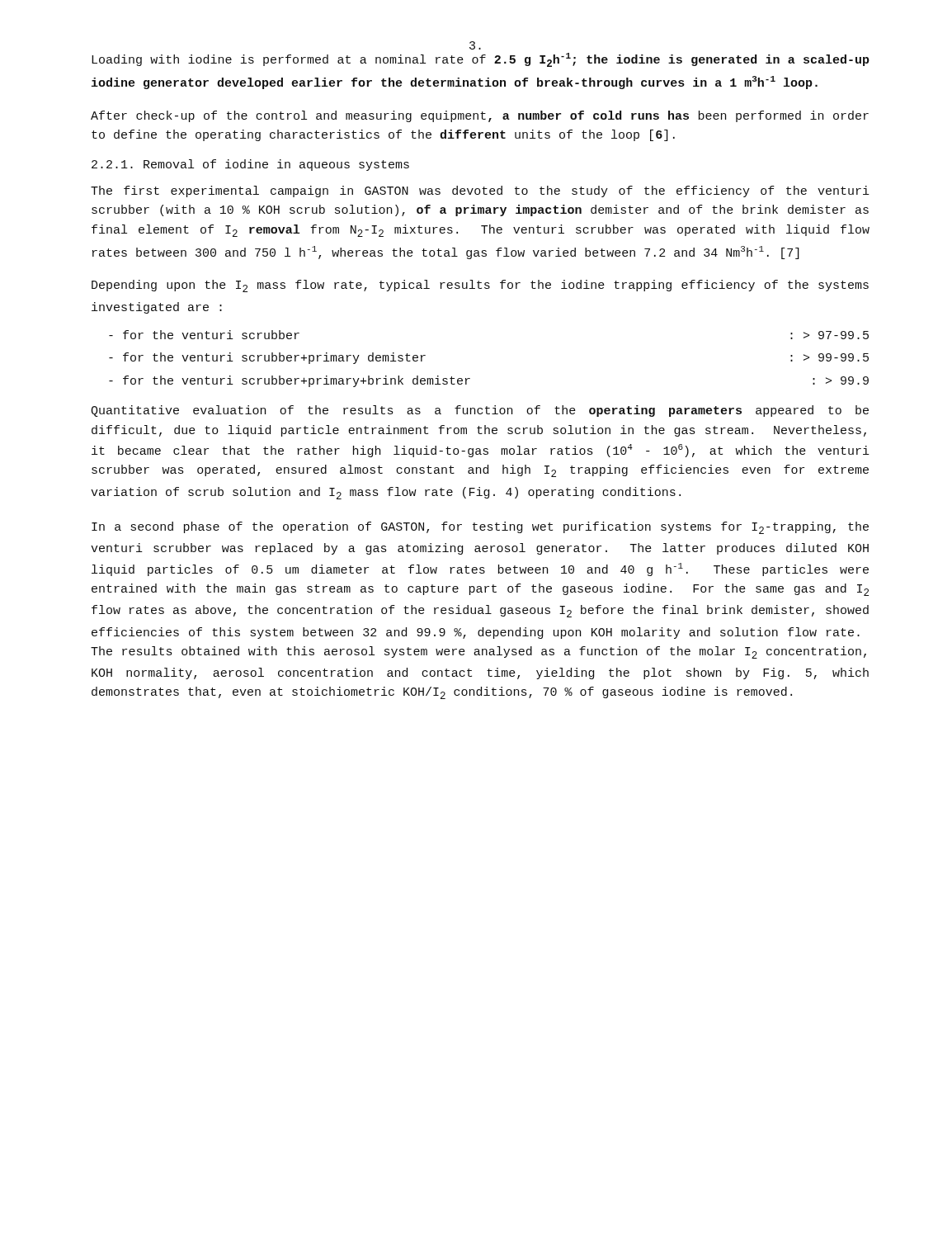Click the section header
The width and height of the screenshot is (952, 1238).
tap(250, 166)
